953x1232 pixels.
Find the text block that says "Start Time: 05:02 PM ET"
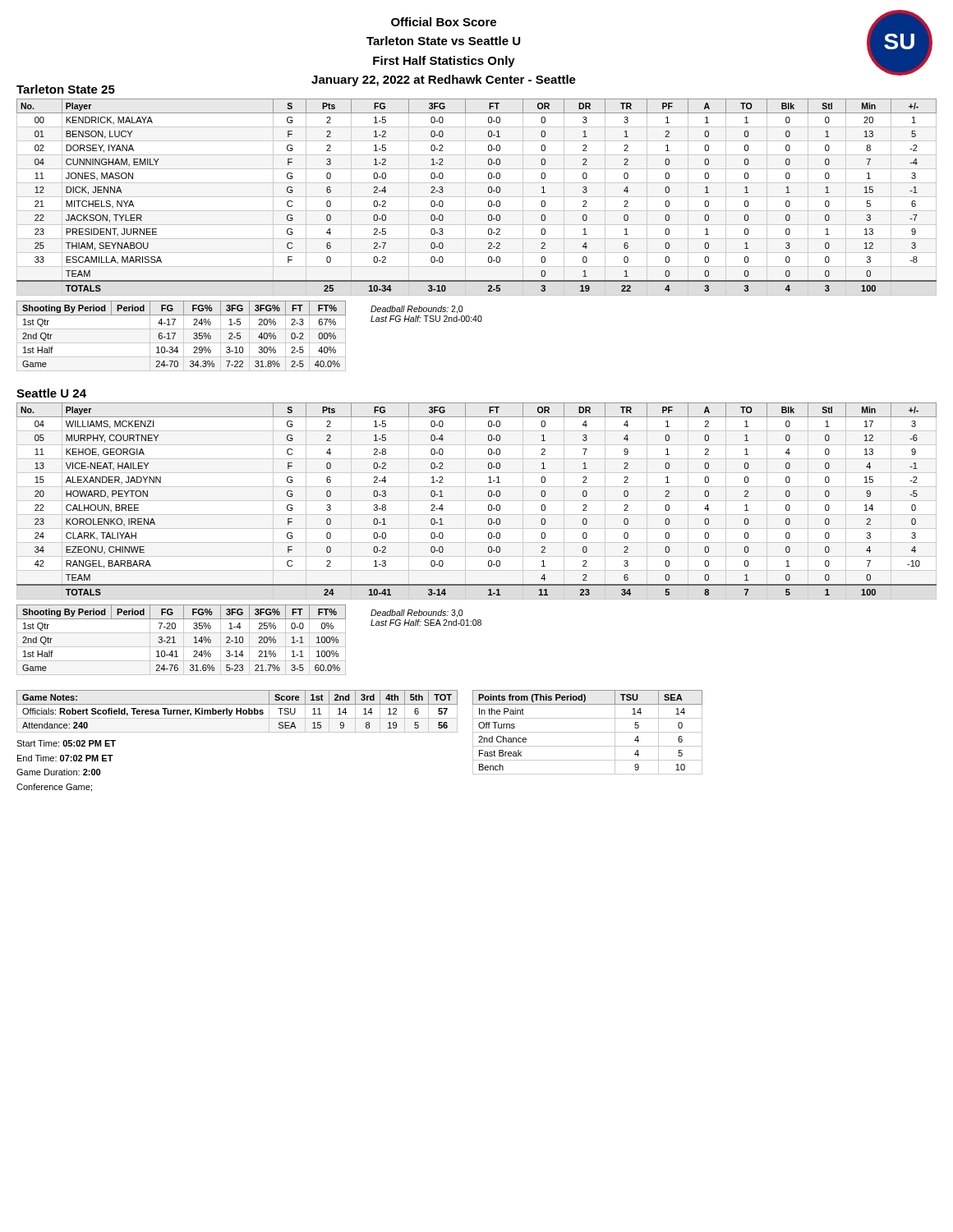point(66,765)
